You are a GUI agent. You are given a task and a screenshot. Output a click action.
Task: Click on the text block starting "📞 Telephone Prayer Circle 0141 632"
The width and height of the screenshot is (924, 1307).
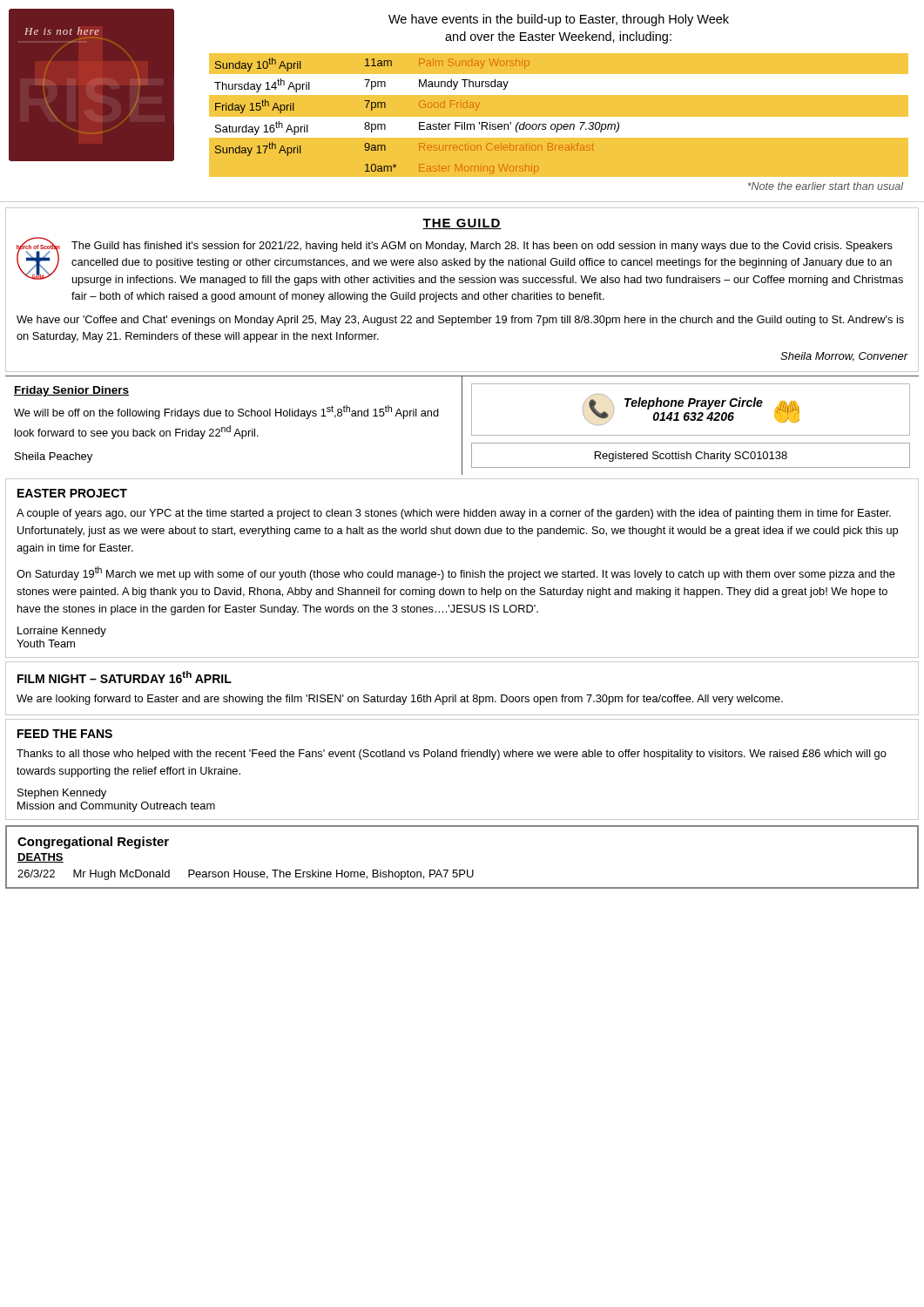tap(693, 410)
